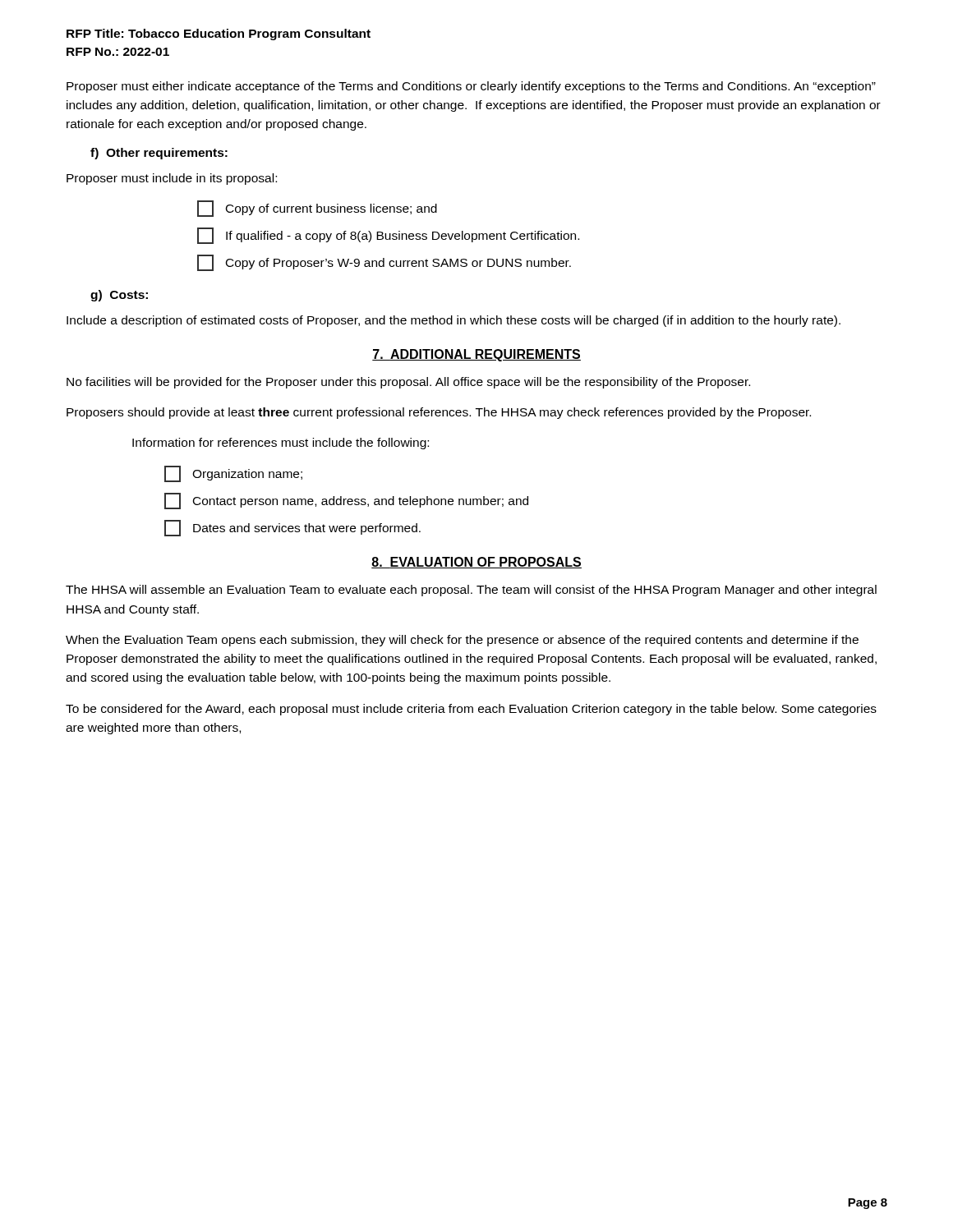Click on the section header with the text "7. ADDITIONAL REQUIREMENTS"
This screenshot has height=1232, width=953.
click(476, 354)
